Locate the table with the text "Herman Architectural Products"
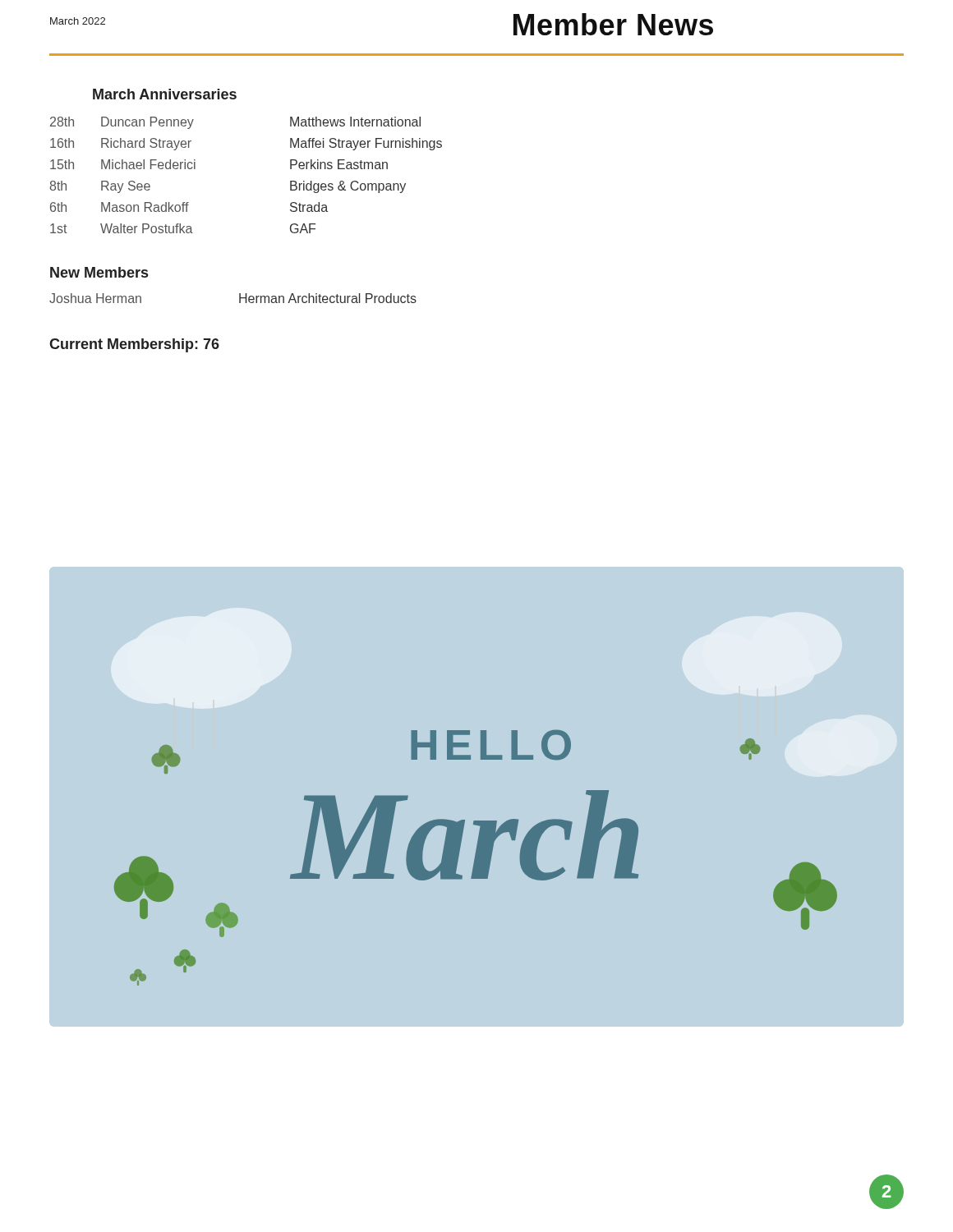The width and height of the screenshot is (953, 1232). click(476, 299)
